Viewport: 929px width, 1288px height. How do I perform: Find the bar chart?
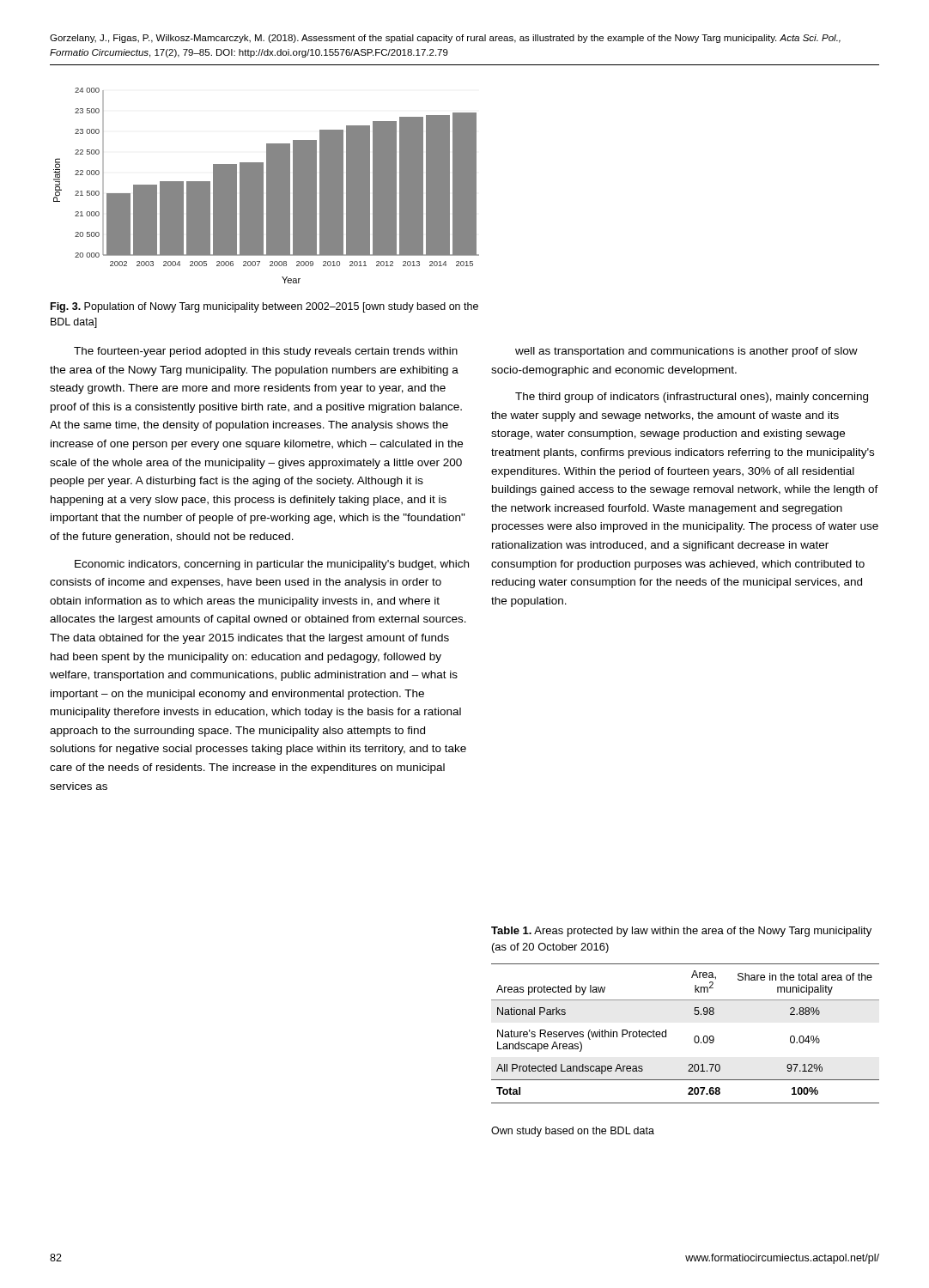269,189
